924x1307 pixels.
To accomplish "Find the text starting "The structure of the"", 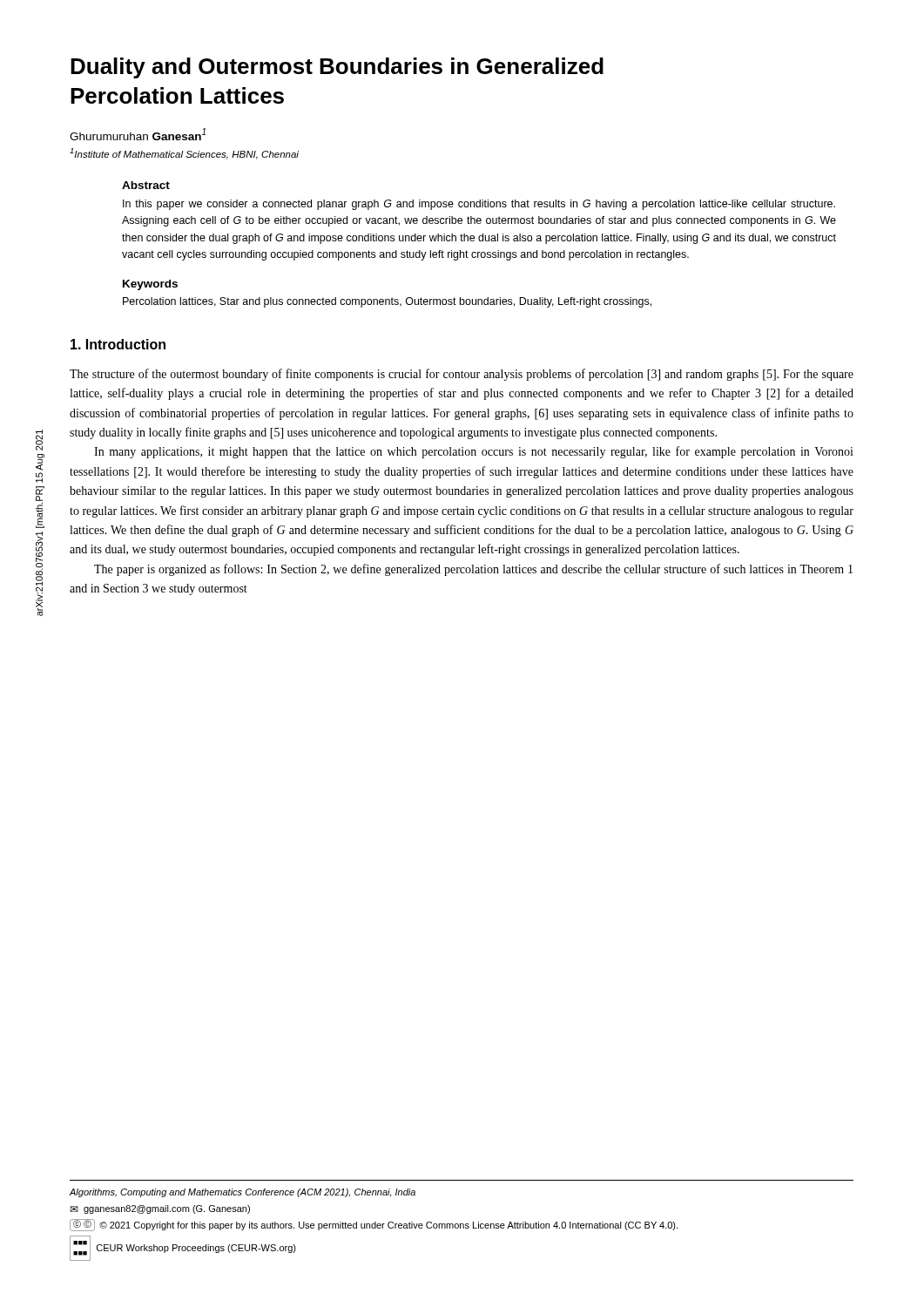I will [462, 482].
